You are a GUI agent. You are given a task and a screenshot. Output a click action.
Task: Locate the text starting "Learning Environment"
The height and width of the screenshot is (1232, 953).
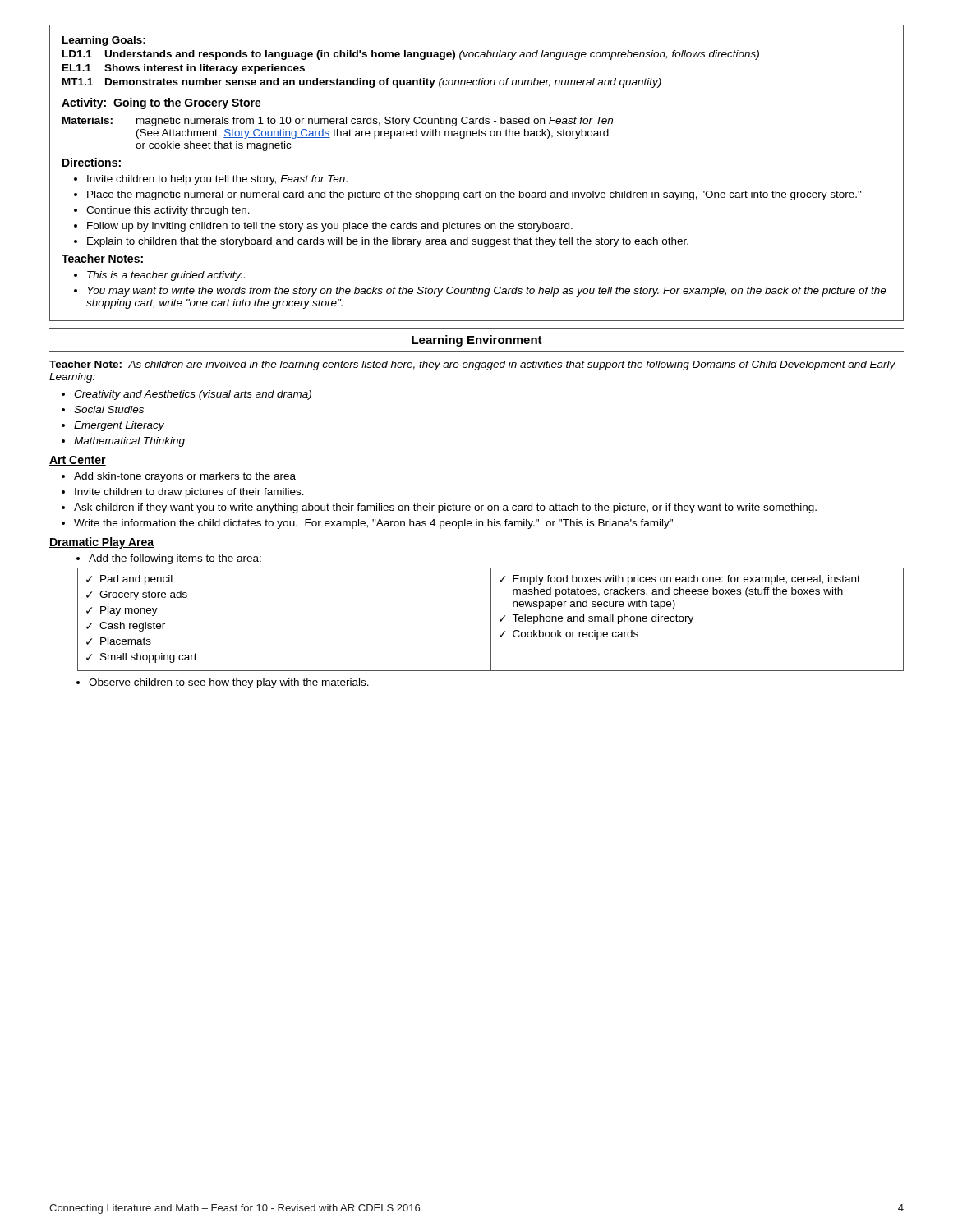click(x=476, y=340)
